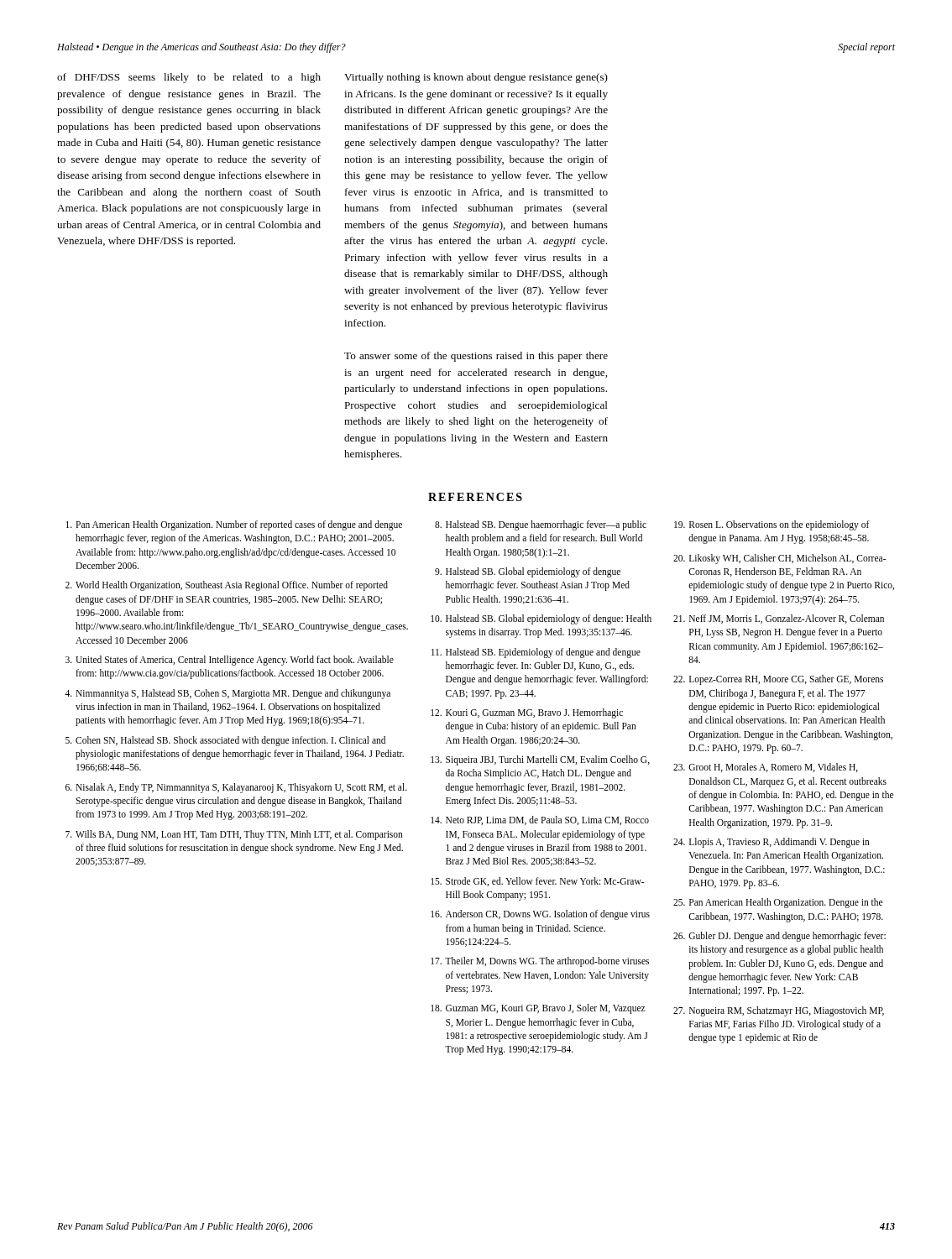Select the list item that reads "19. Rosen L."
The height and width of the screenshot is (1259, 952).
(783, 532)
